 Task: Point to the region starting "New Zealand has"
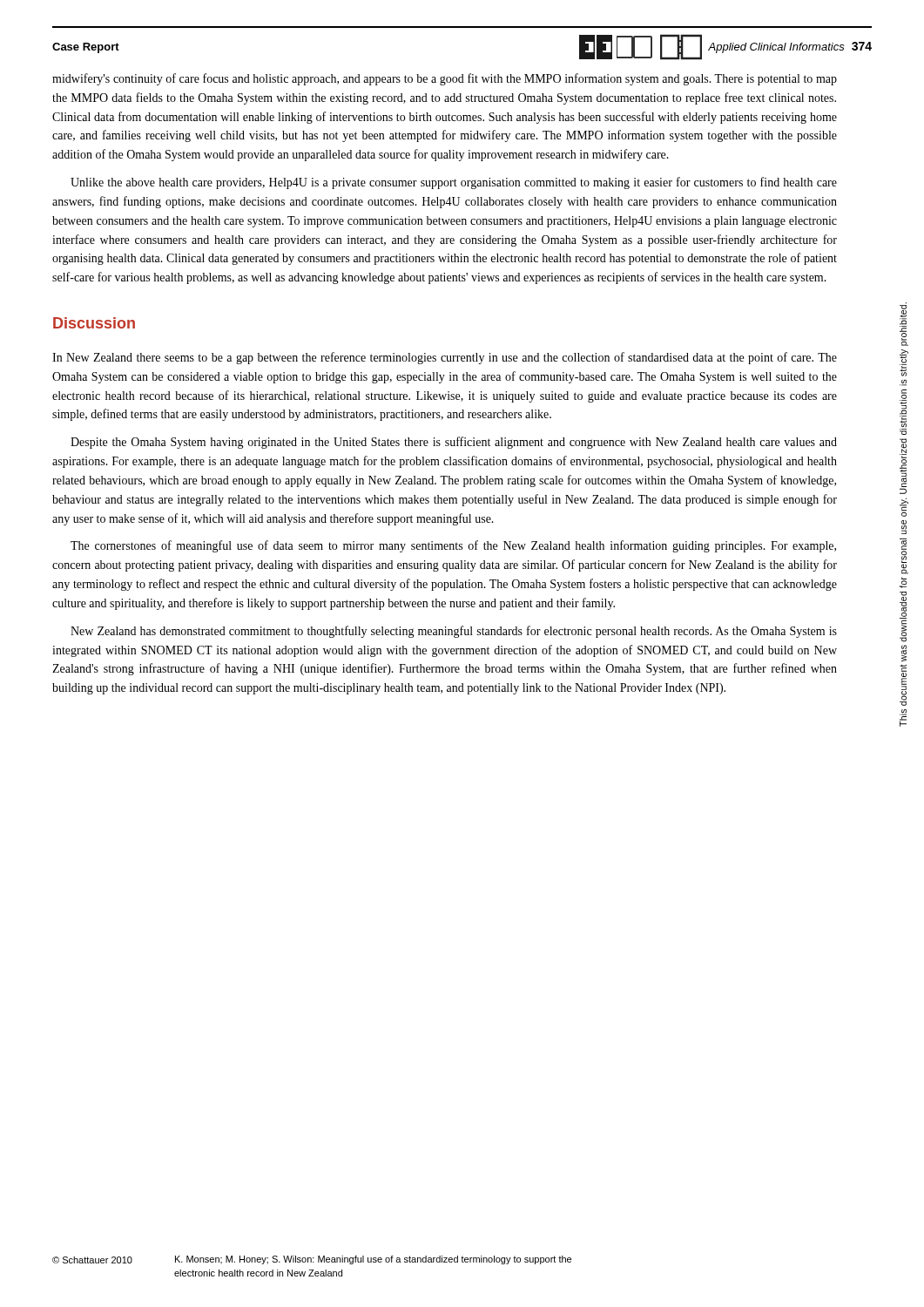point(445,660)
